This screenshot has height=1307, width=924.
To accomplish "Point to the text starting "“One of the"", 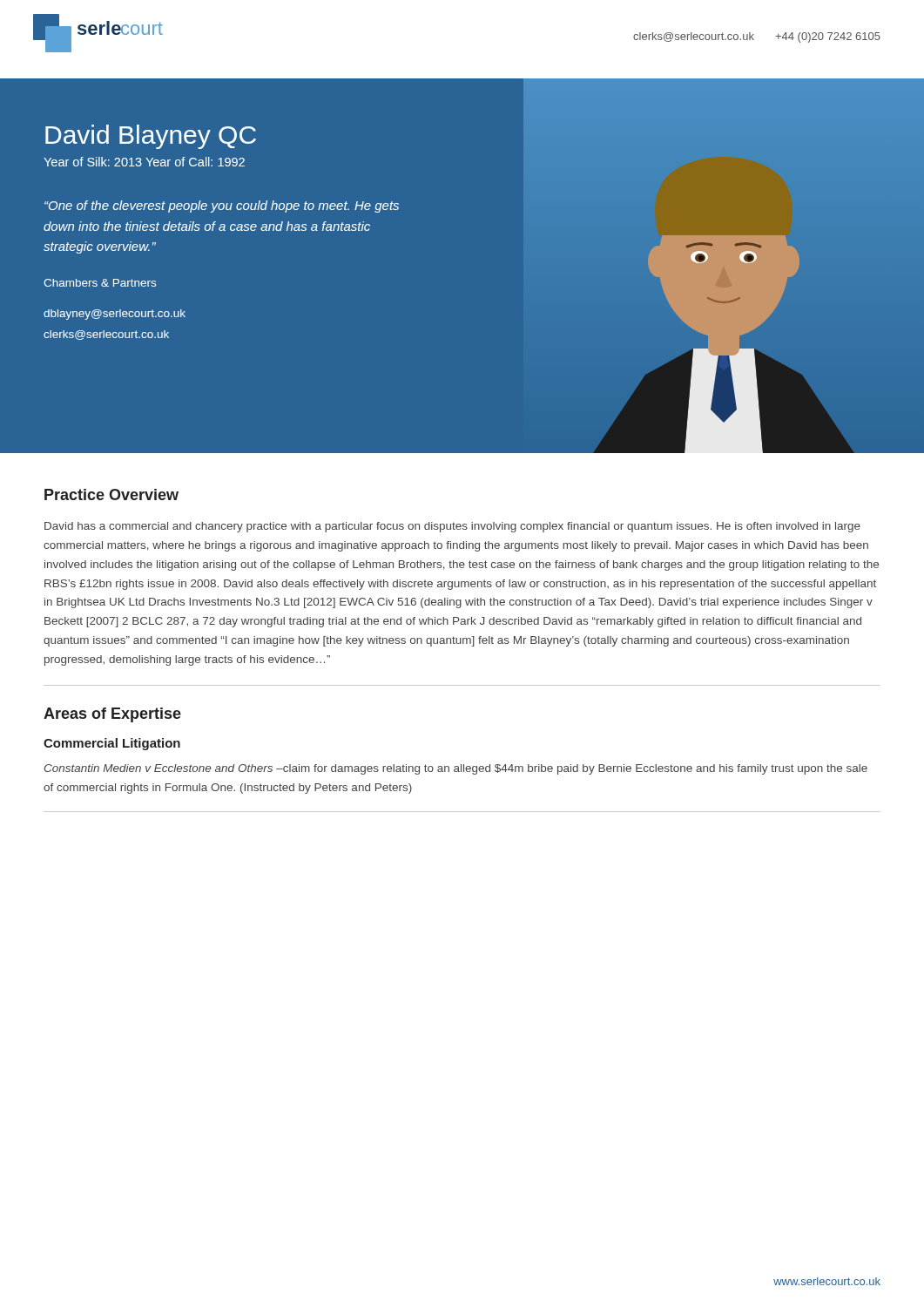I will pos(221,226).
